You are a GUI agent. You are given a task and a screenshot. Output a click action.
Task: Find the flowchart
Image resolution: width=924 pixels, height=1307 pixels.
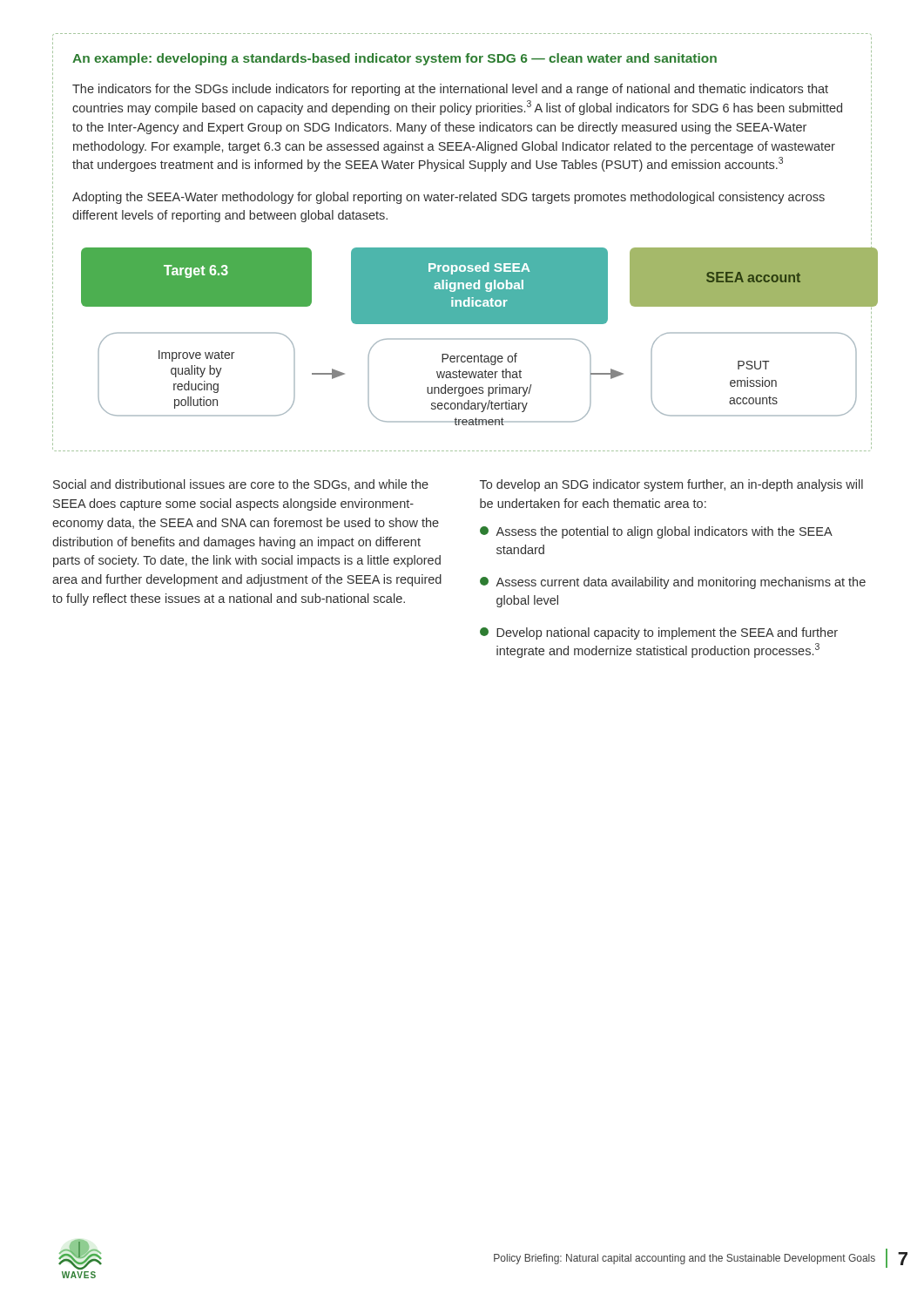(462, 337)
